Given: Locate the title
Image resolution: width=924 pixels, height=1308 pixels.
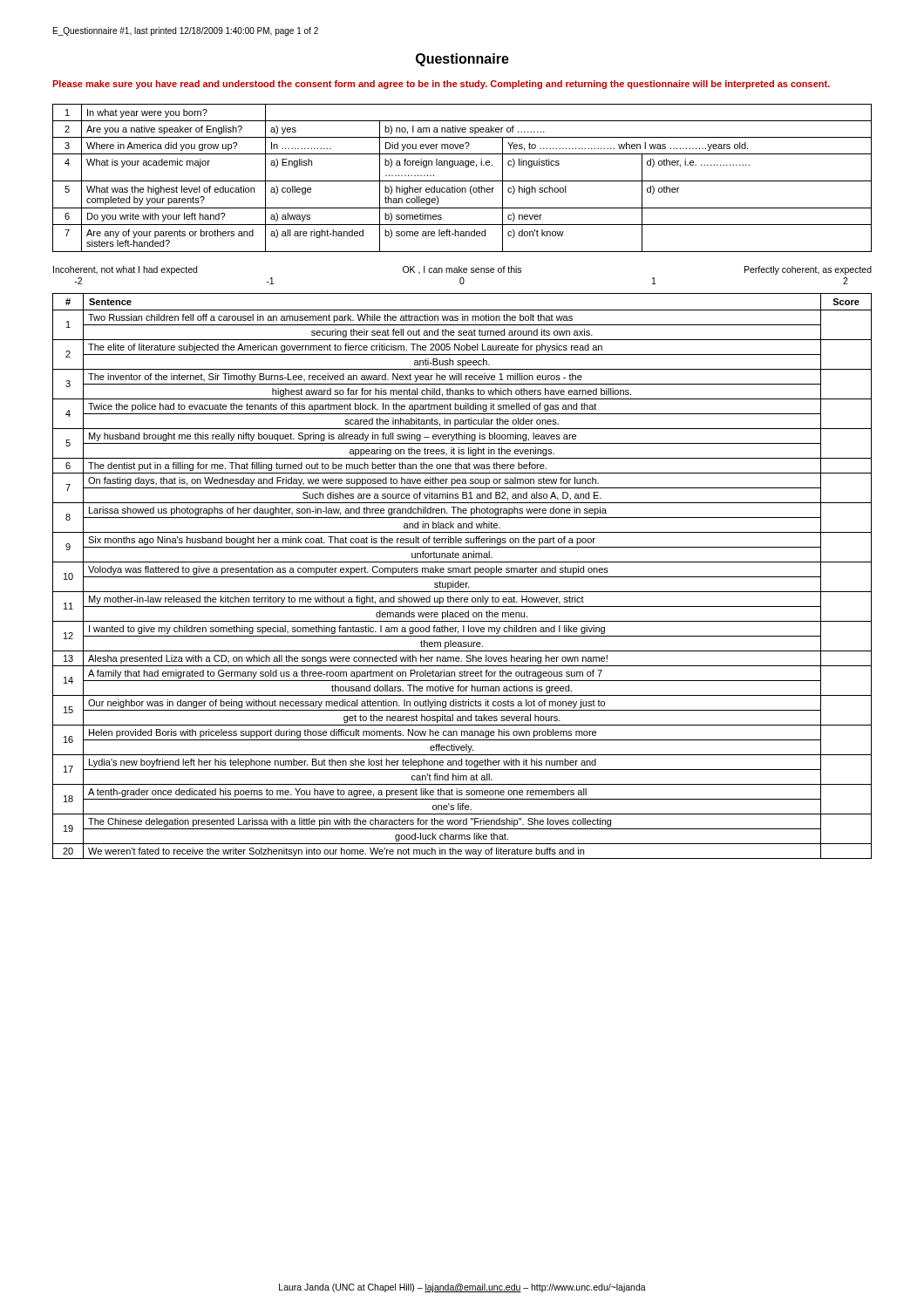Looking at the screenshot, I should point(462,59).
